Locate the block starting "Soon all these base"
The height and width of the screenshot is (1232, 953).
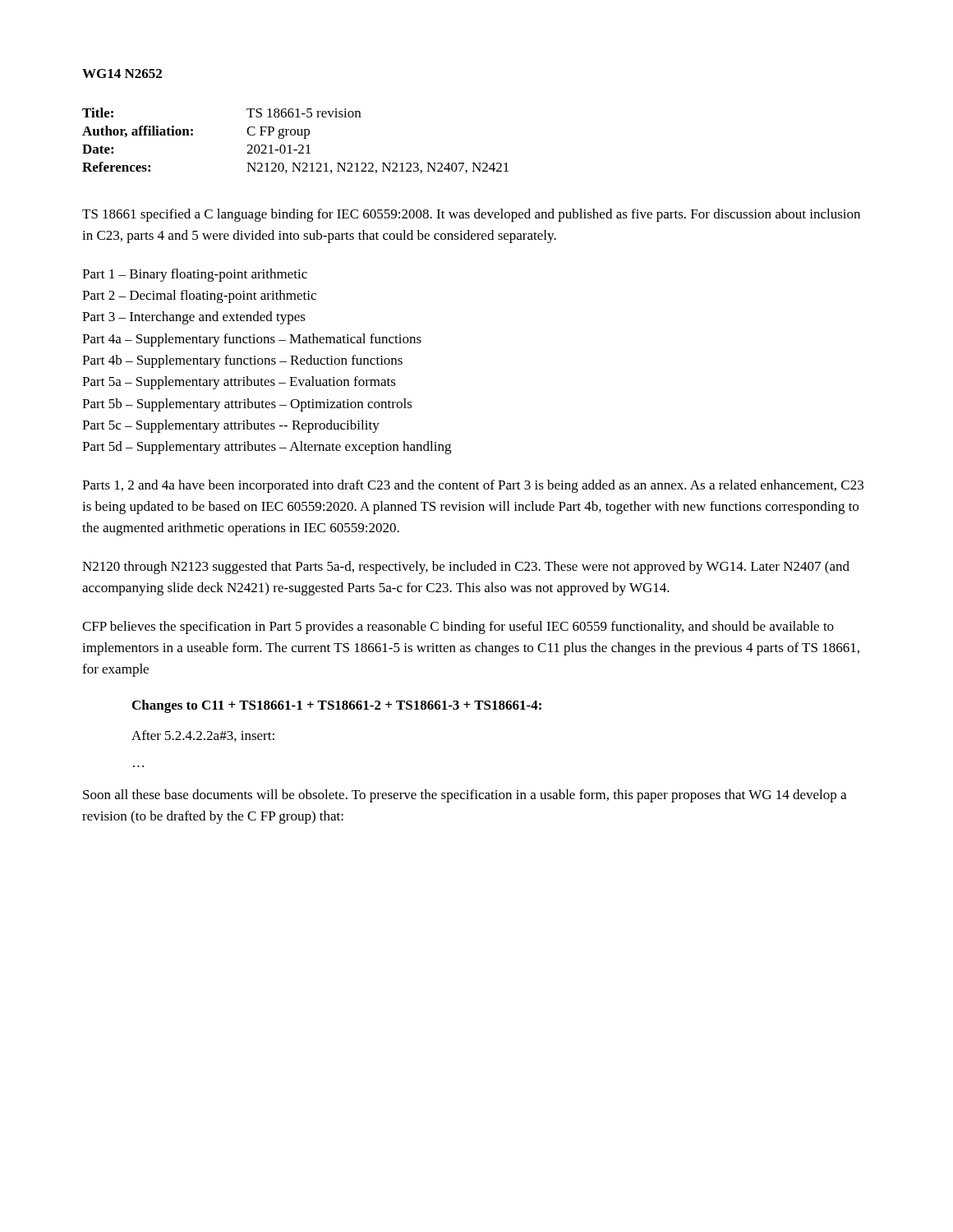464,805
